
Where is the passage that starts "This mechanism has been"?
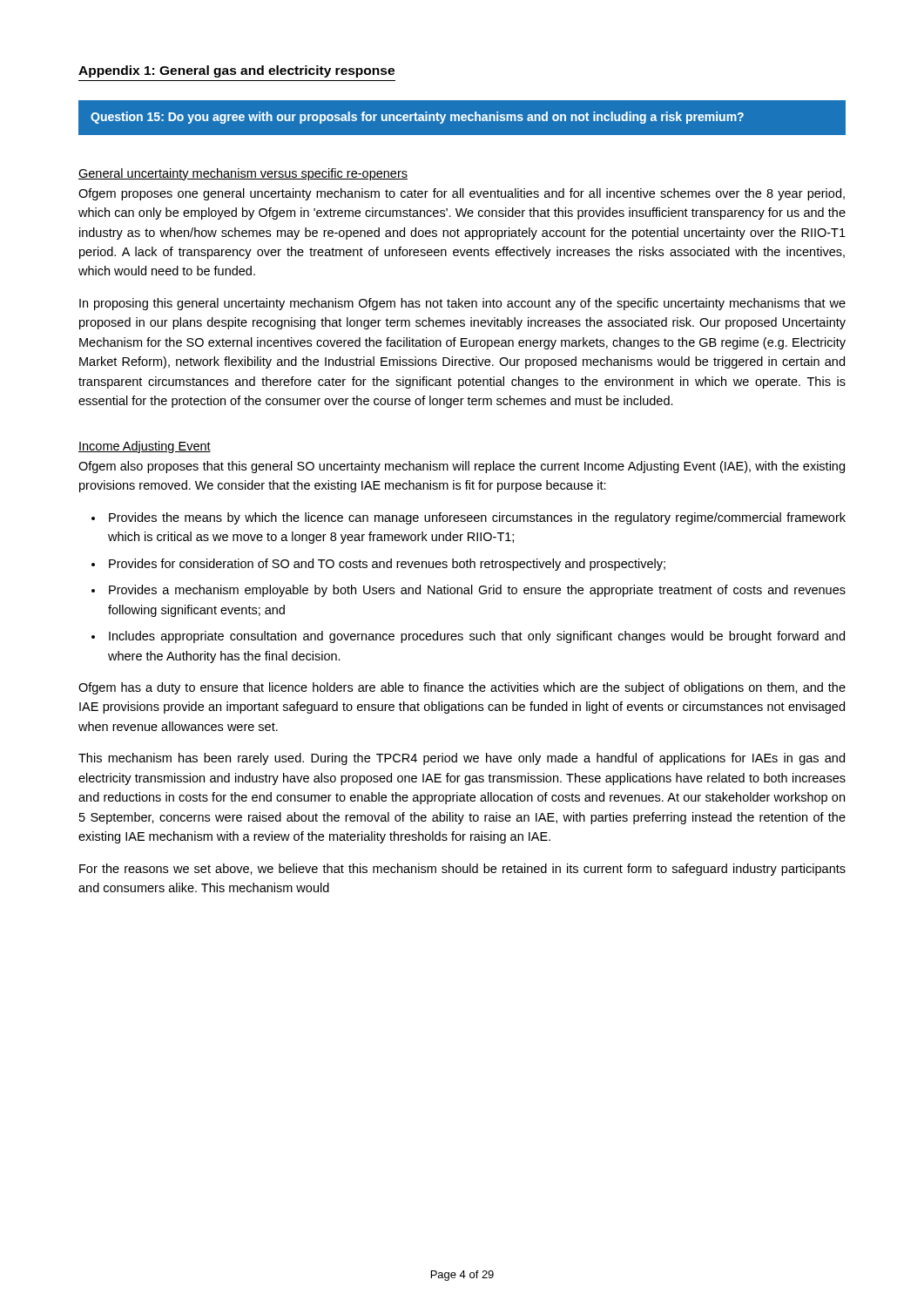[462, 798]
